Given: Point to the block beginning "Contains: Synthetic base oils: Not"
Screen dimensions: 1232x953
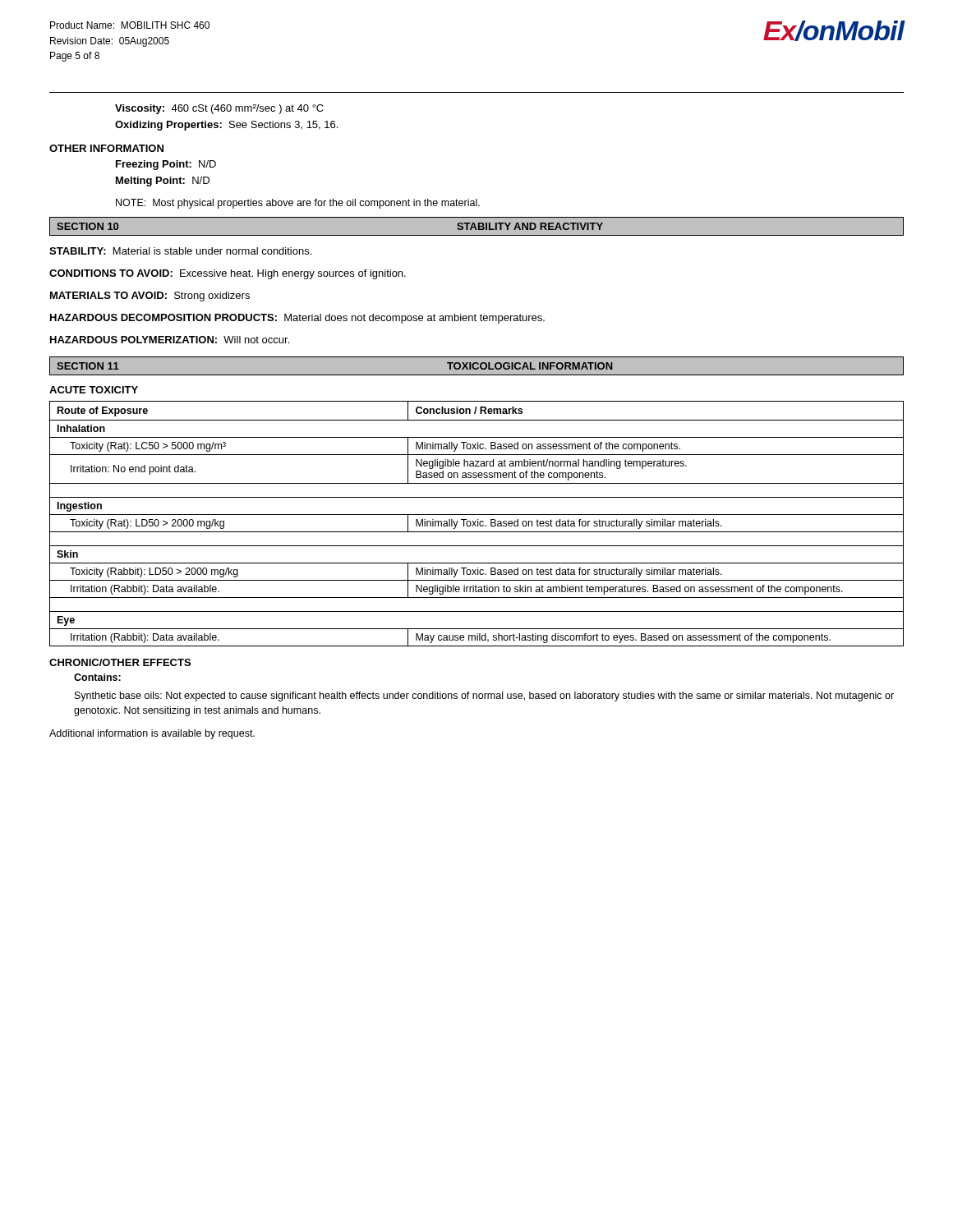Looking at the screenshot, I should 489,694.
